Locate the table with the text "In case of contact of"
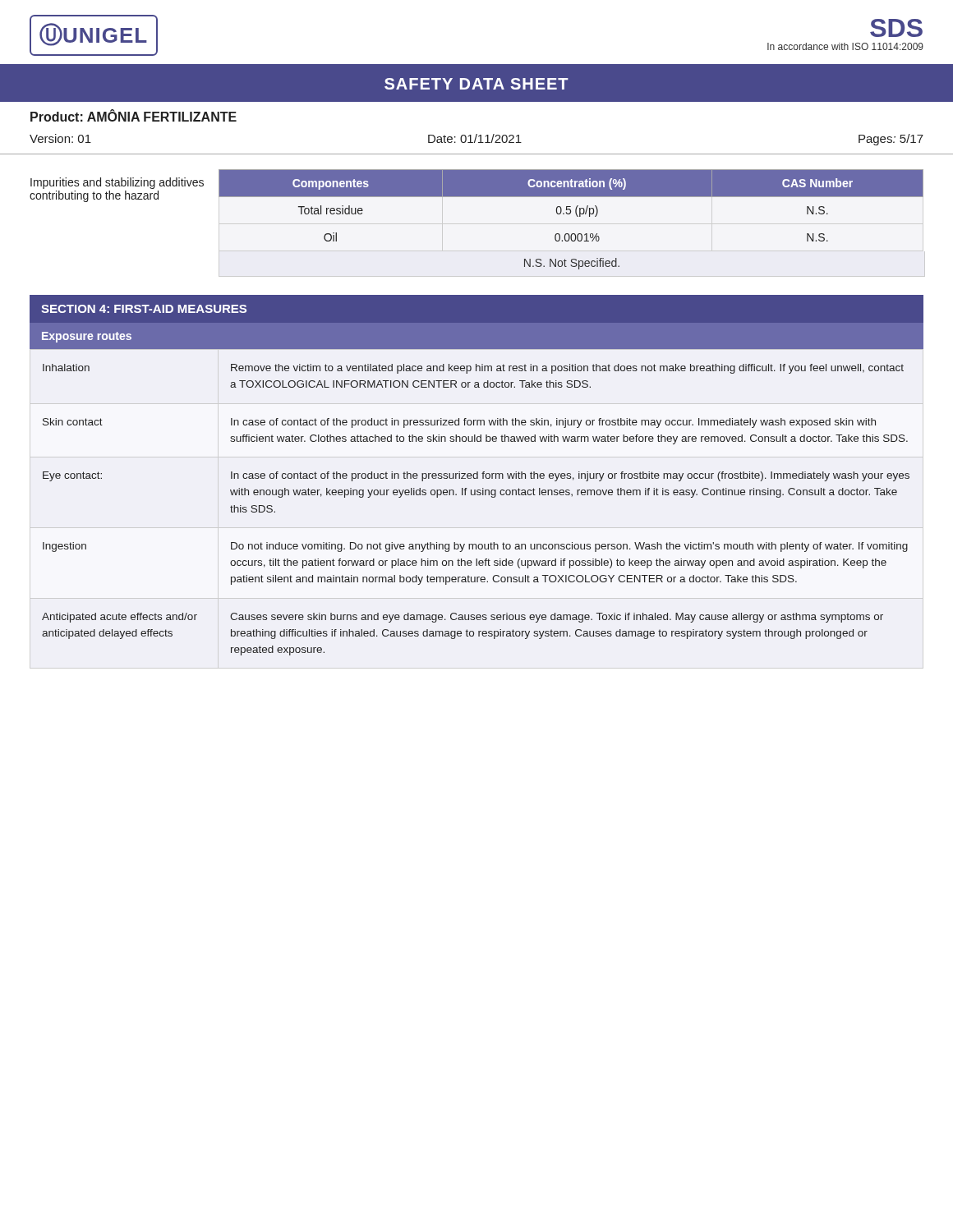 click(x=476, y=509)
